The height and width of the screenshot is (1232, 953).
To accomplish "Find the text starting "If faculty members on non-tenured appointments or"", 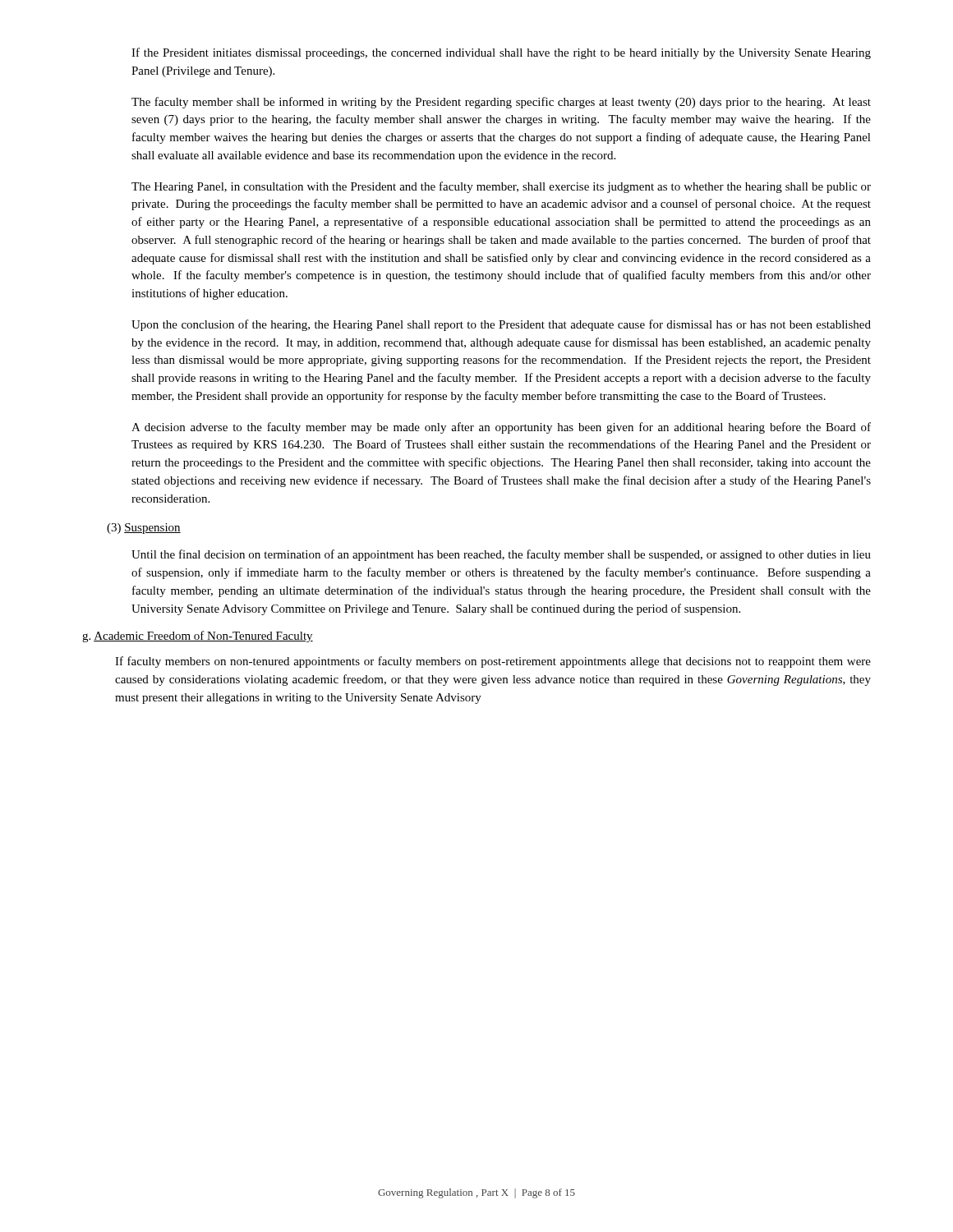I will pyautogui.click(x=493, y=679).
